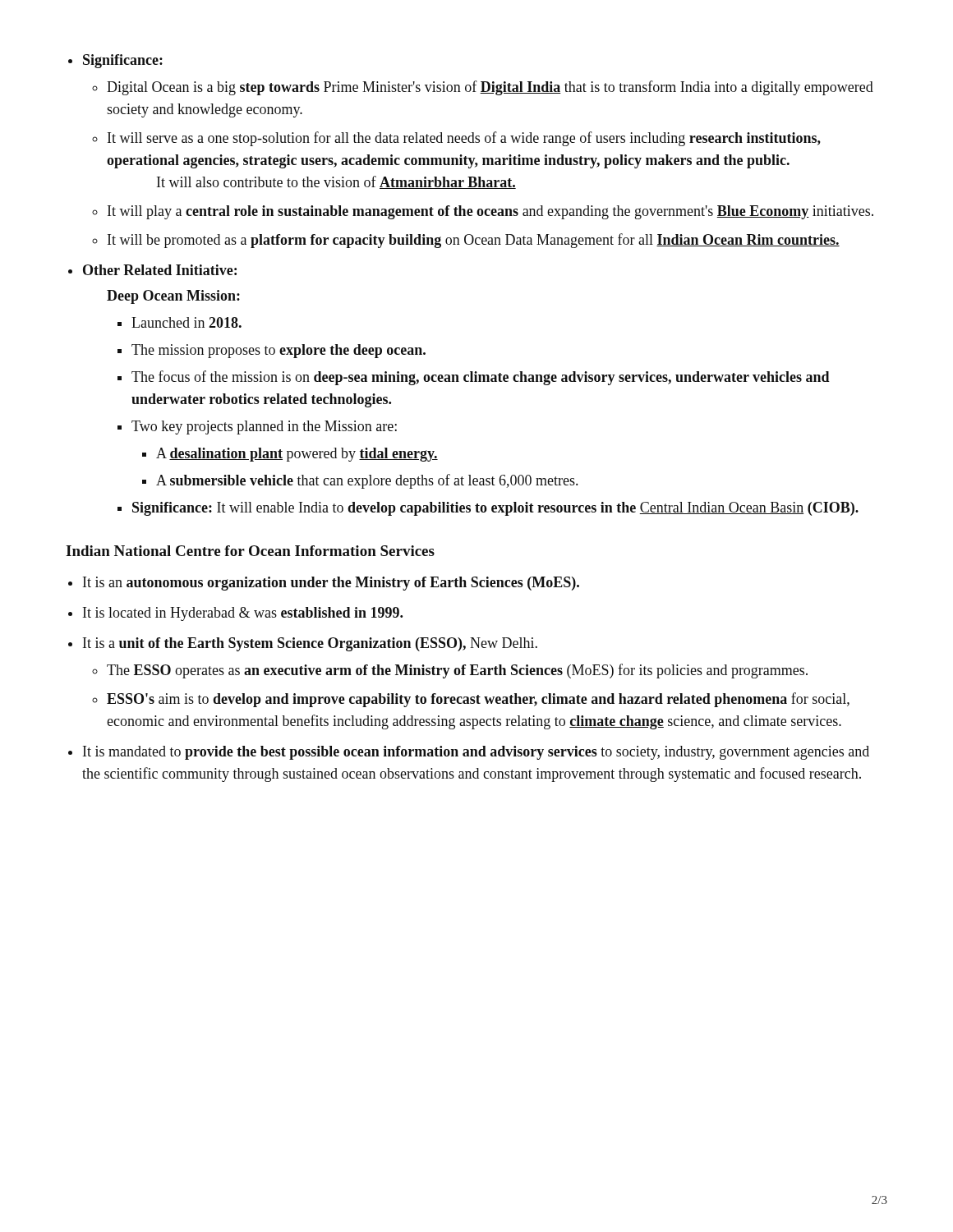
Task: Click the passage that begins "It is an autonomous"
Action: [x=331, y=582]
